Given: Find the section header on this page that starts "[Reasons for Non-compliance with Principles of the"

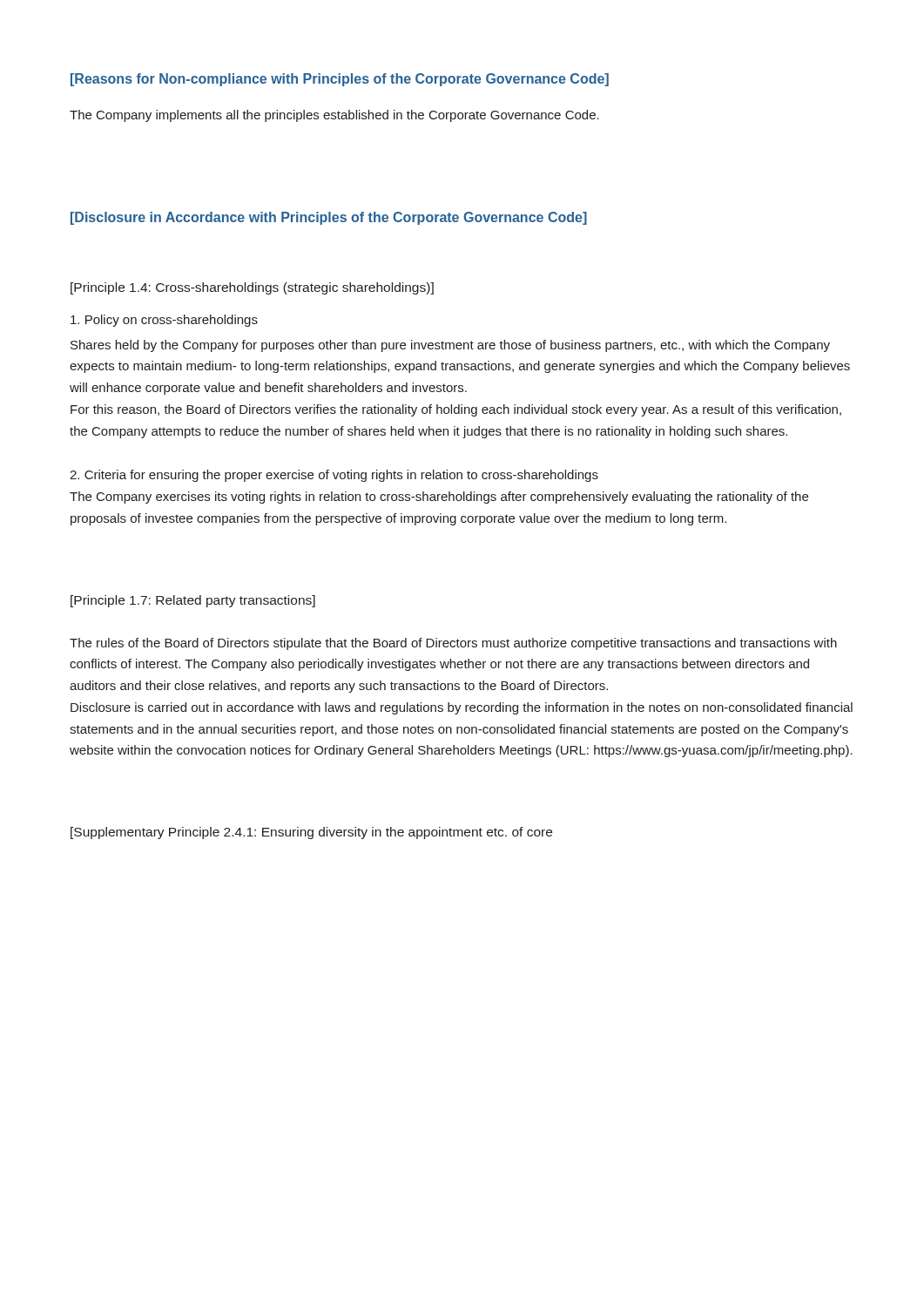Looking at the screenshot, I should tap(339, 79).
